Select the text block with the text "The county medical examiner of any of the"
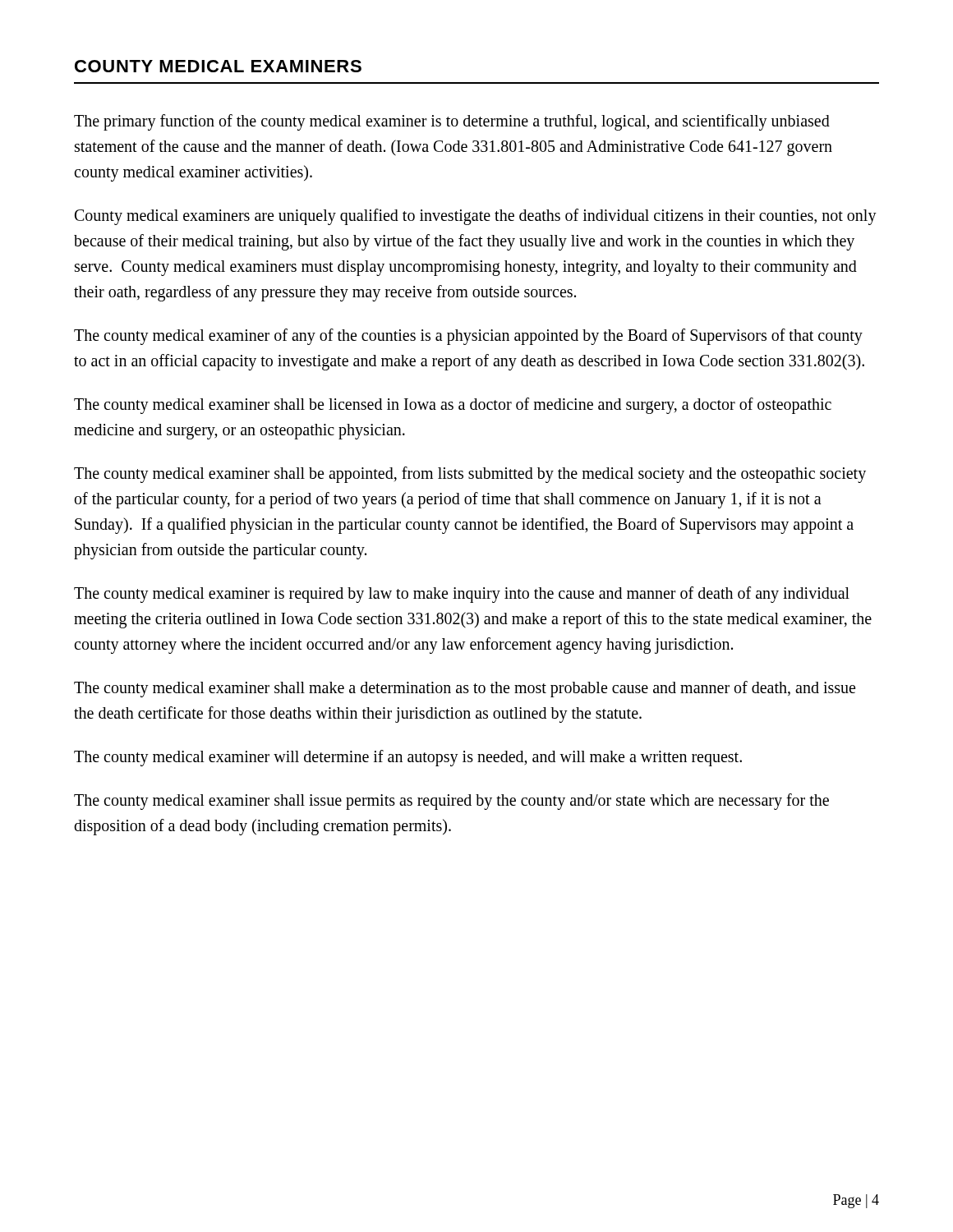The height and width of the screenshot is (1232, 953). 470,348
